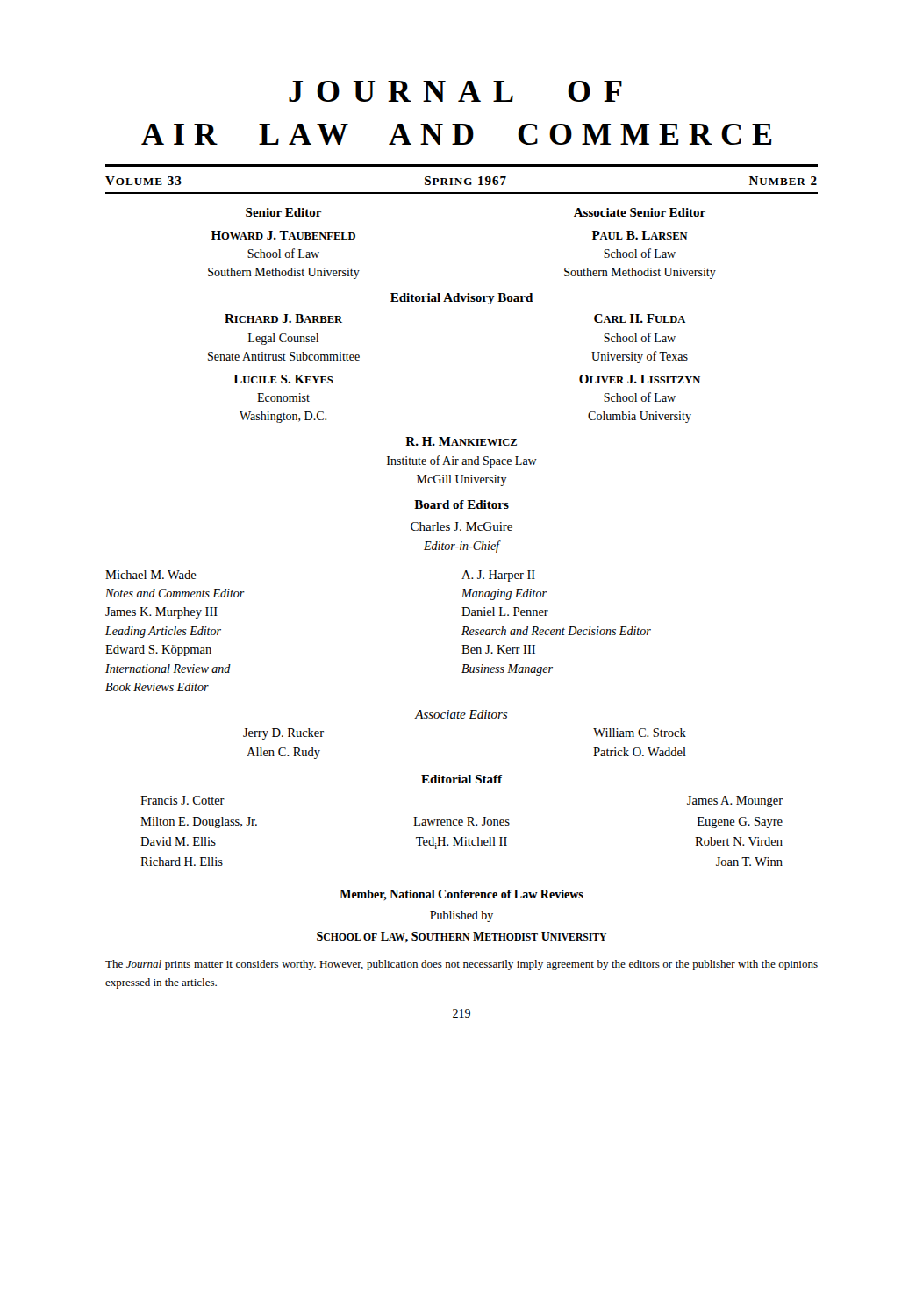Where does it say "JOURNAL OF AIR LAW AND COMMERCE"?
923x1316 pixels.
click(x=462, y=113)
